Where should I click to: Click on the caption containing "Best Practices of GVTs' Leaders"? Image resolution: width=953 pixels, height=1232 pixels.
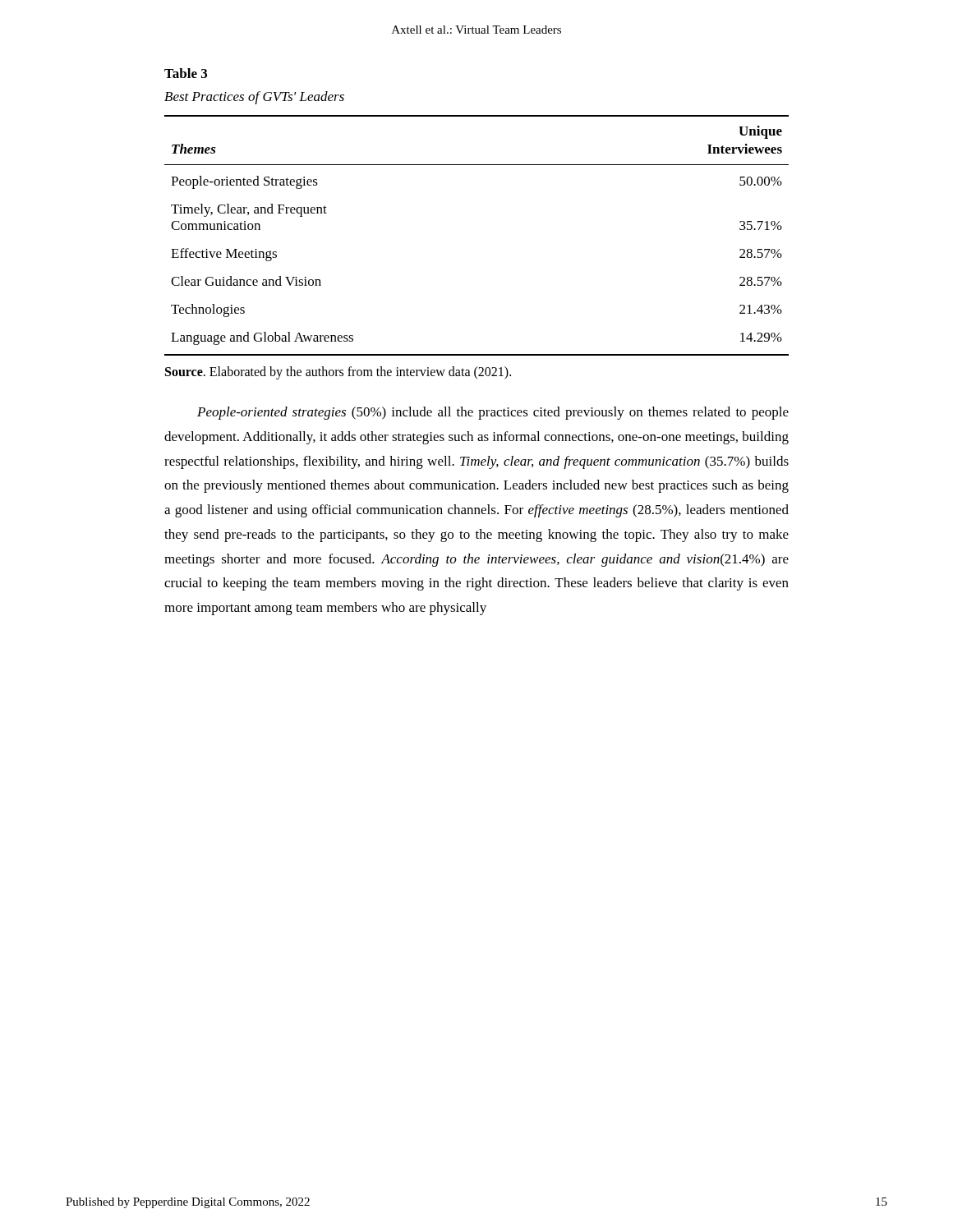tap(254, 97)
